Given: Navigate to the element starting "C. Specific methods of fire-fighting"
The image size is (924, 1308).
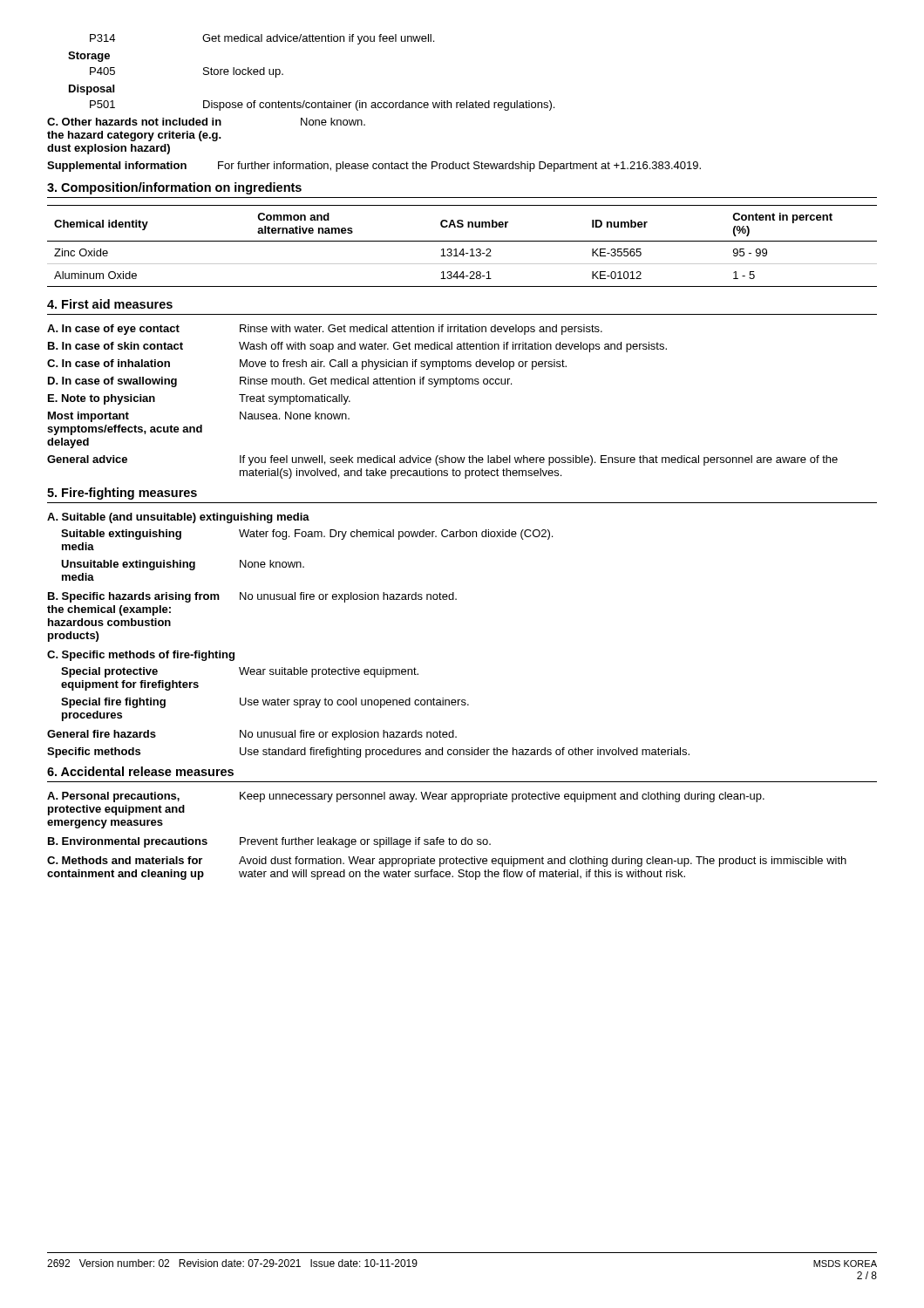Looking at the screenshot, I should [x=141, y=654].
